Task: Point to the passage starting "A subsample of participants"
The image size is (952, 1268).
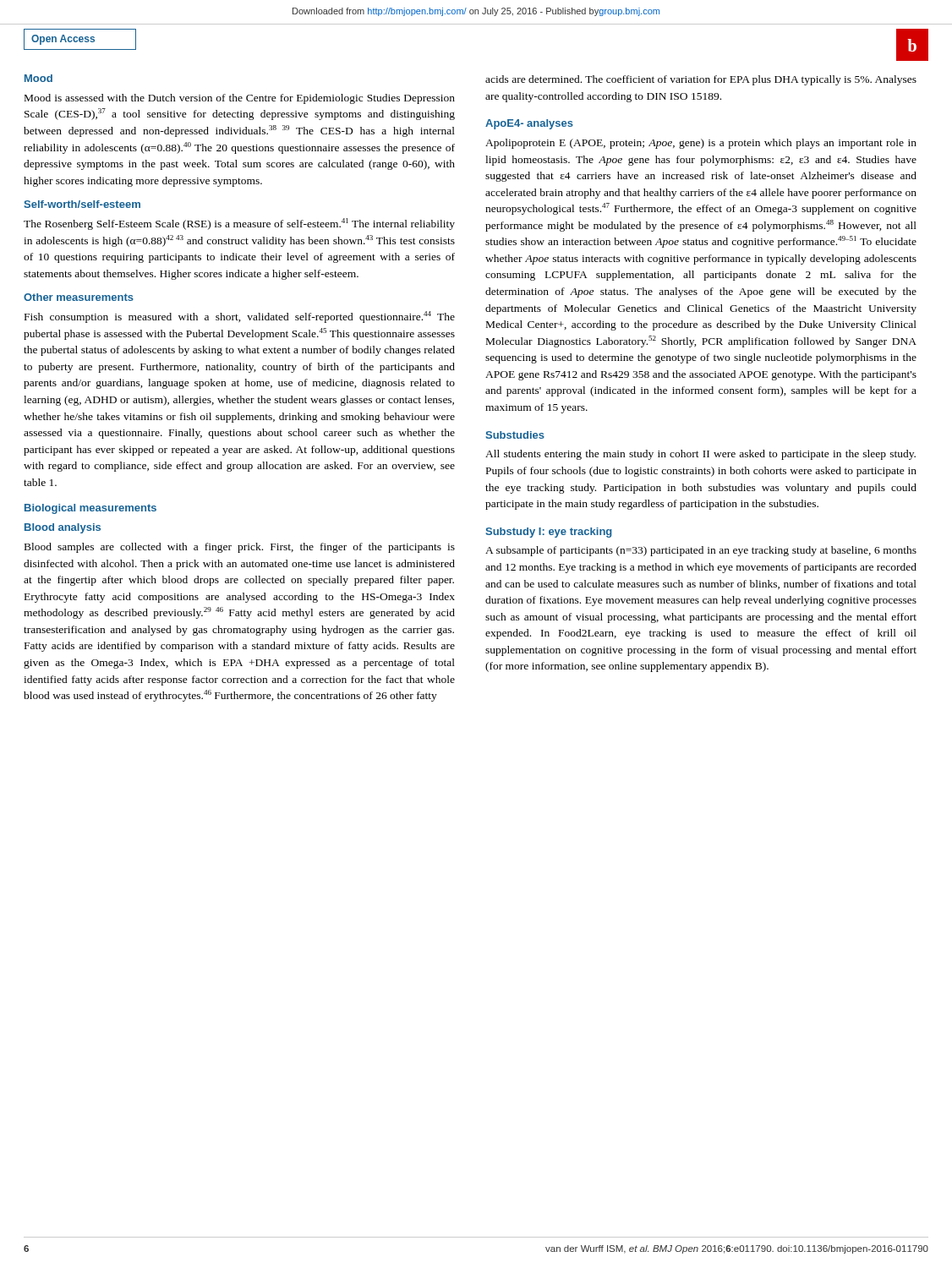Action: point(701,608)
